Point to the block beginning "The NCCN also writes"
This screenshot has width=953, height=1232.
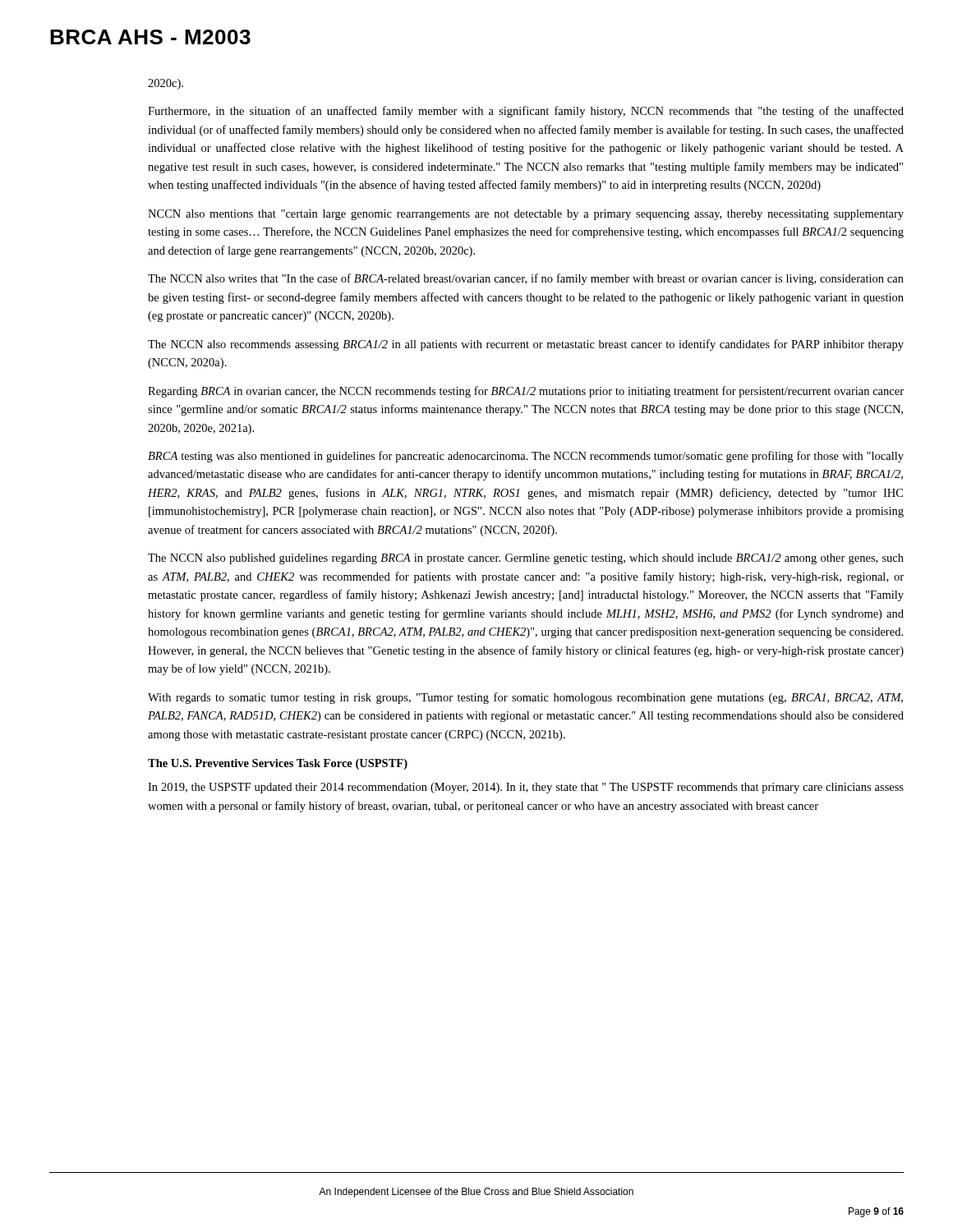pos(526,297)
